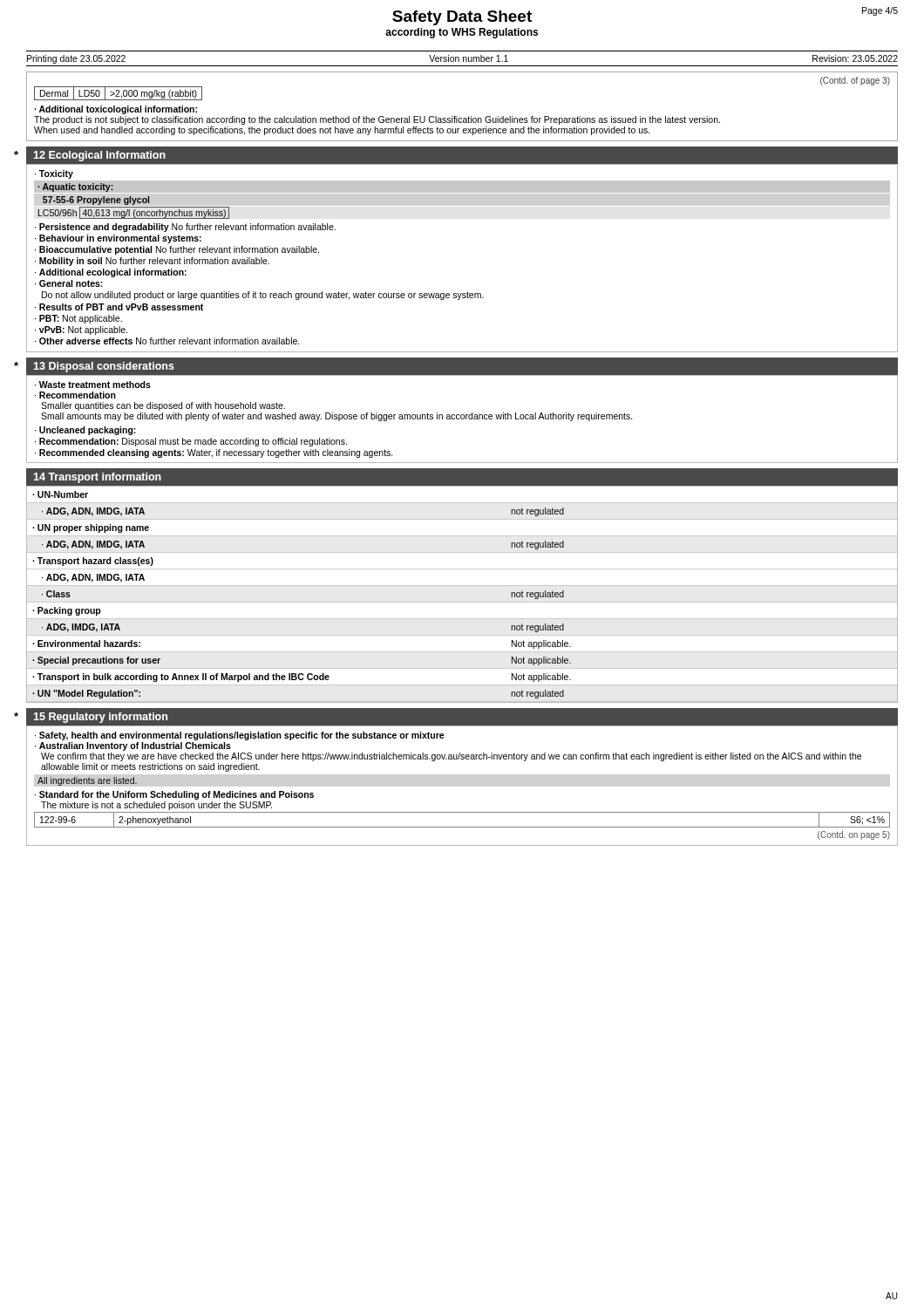Click on the element starting "· Behaviour in environmental systems:"
924x1308 pixels.
pos(118,238)
